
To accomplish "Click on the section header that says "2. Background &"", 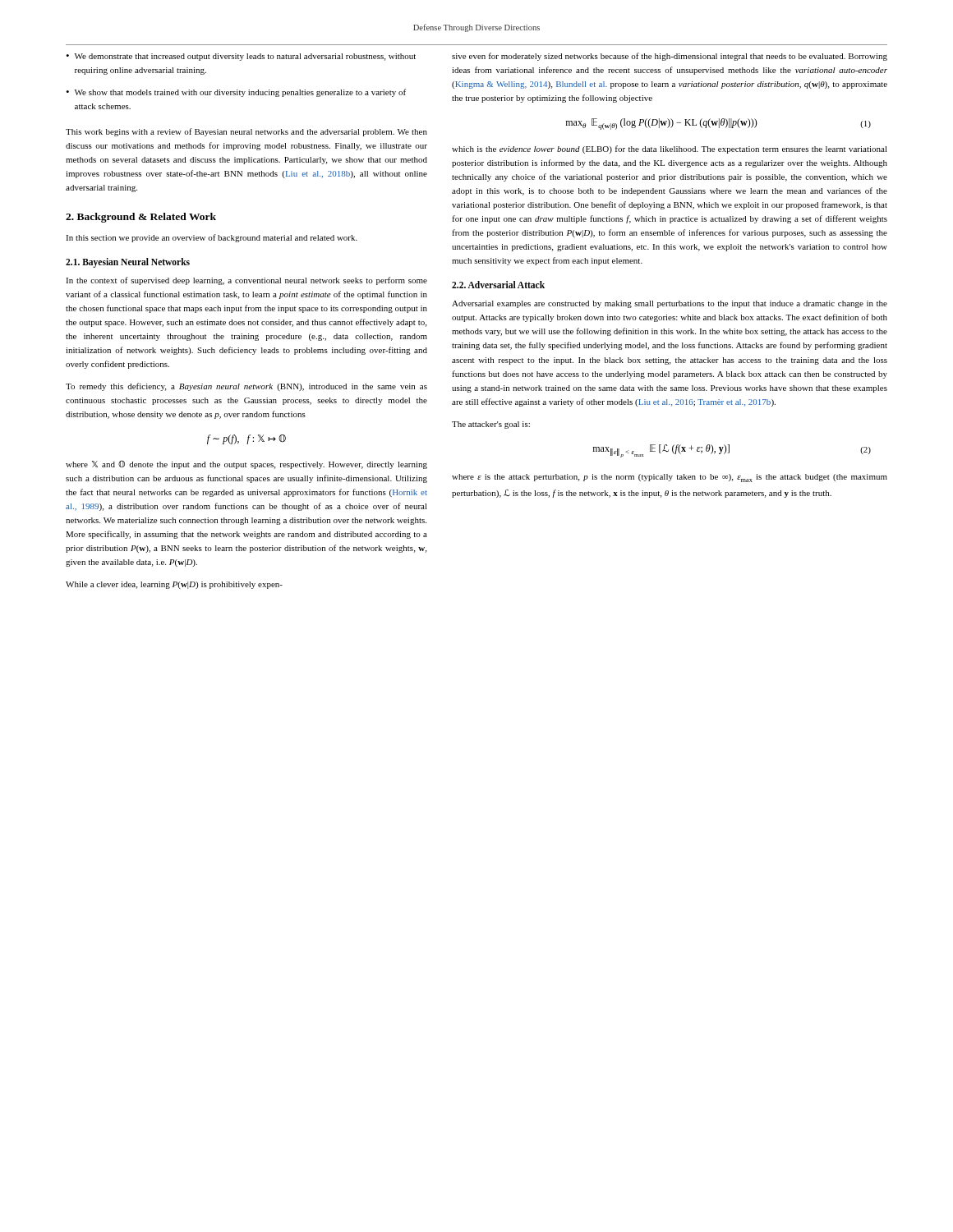I will tap(141, 217).
